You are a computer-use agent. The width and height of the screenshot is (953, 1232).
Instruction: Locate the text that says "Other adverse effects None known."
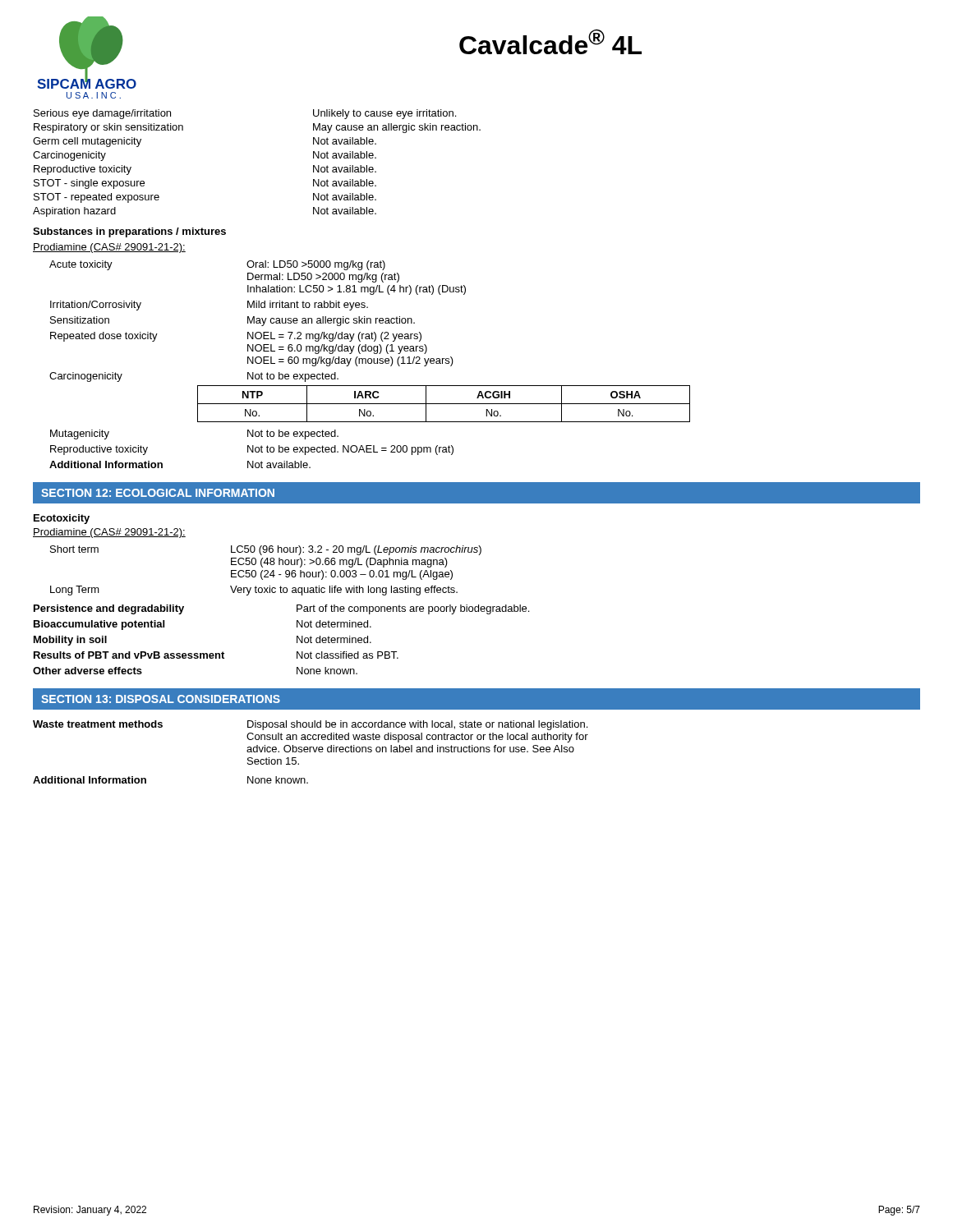click(97, 670)
